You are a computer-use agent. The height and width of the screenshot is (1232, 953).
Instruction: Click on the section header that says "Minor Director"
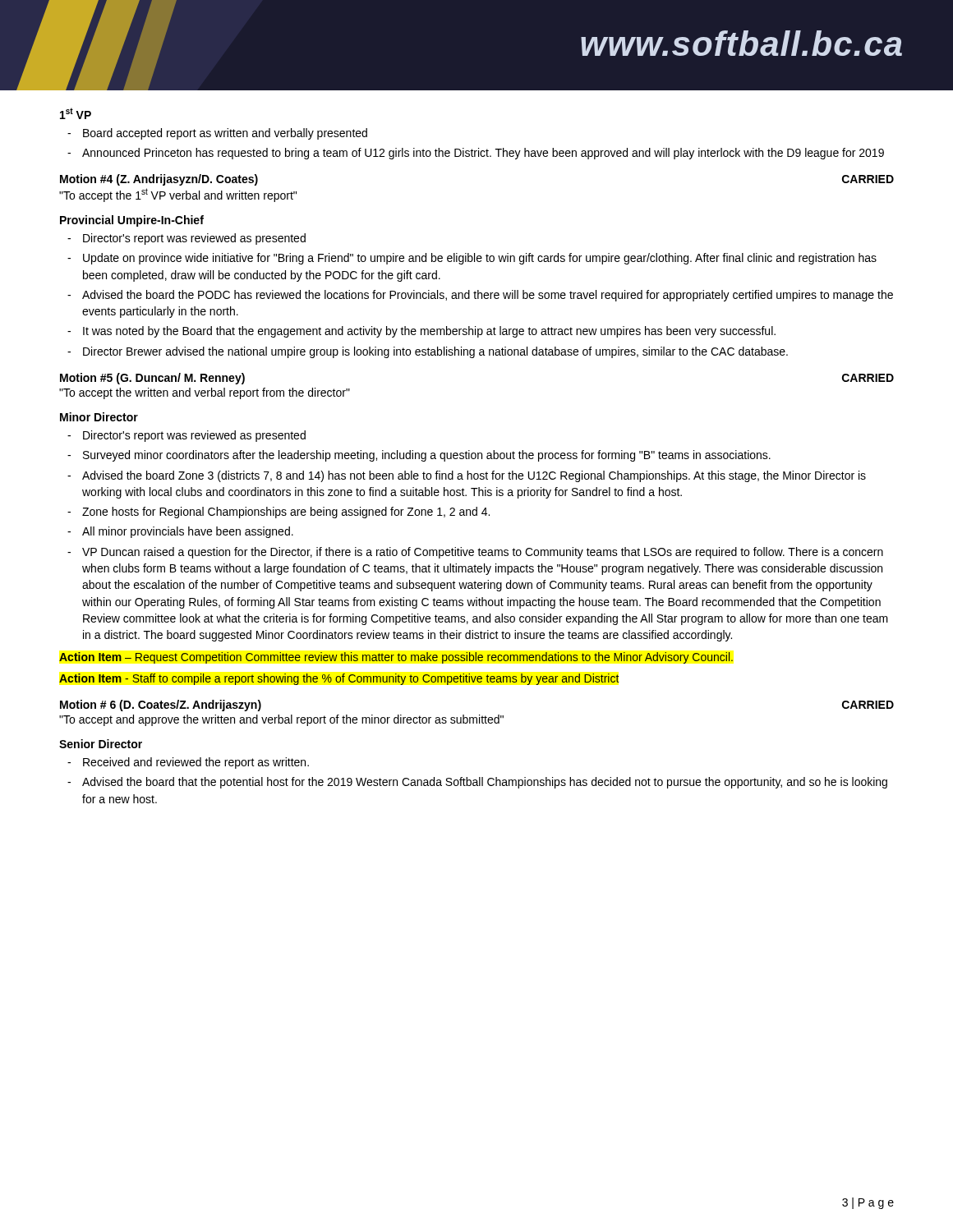coord(98,417)
